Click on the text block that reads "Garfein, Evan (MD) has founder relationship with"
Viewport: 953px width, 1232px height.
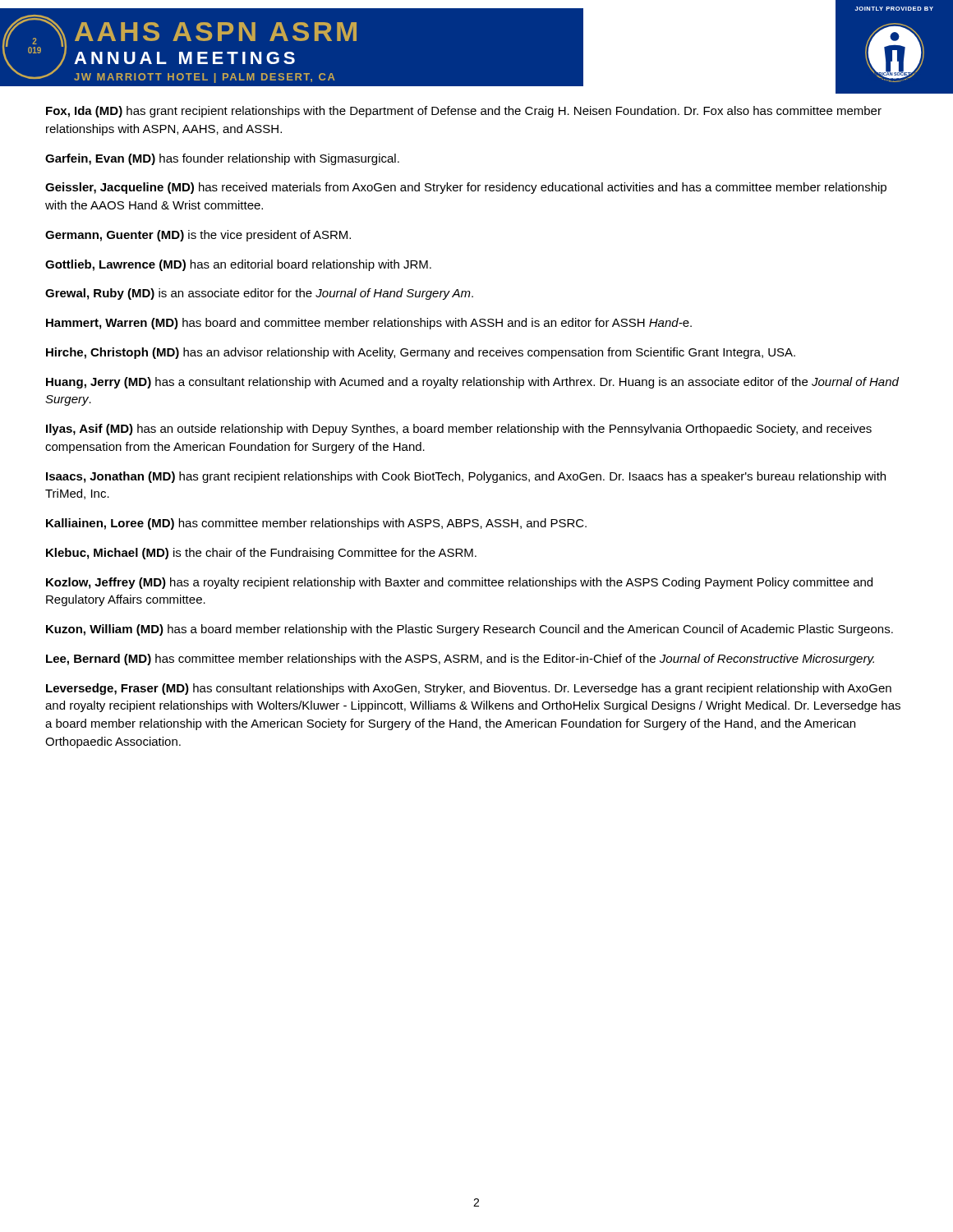(223, 158)
